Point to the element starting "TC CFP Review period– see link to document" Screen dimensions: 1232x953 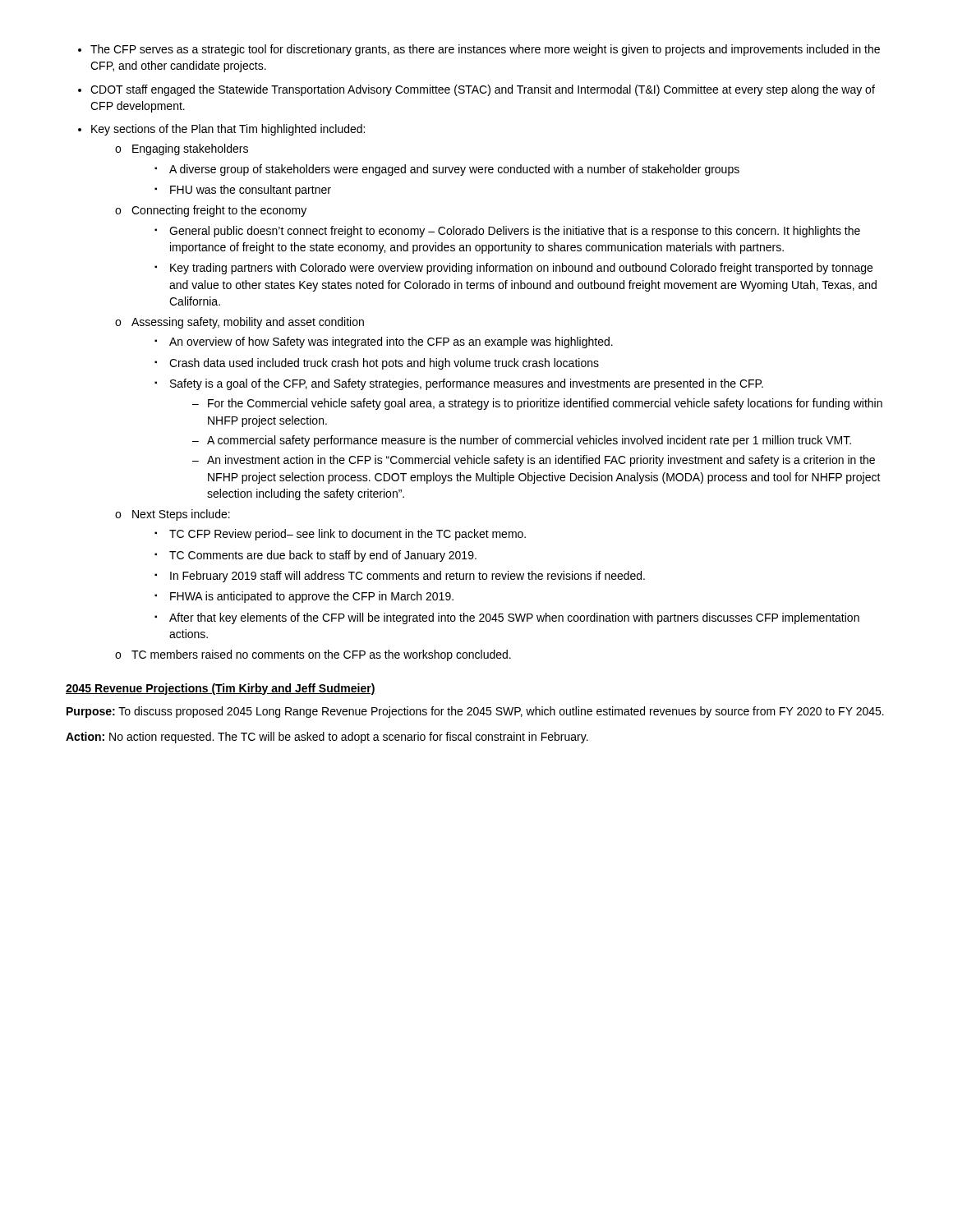click(348, 534)
